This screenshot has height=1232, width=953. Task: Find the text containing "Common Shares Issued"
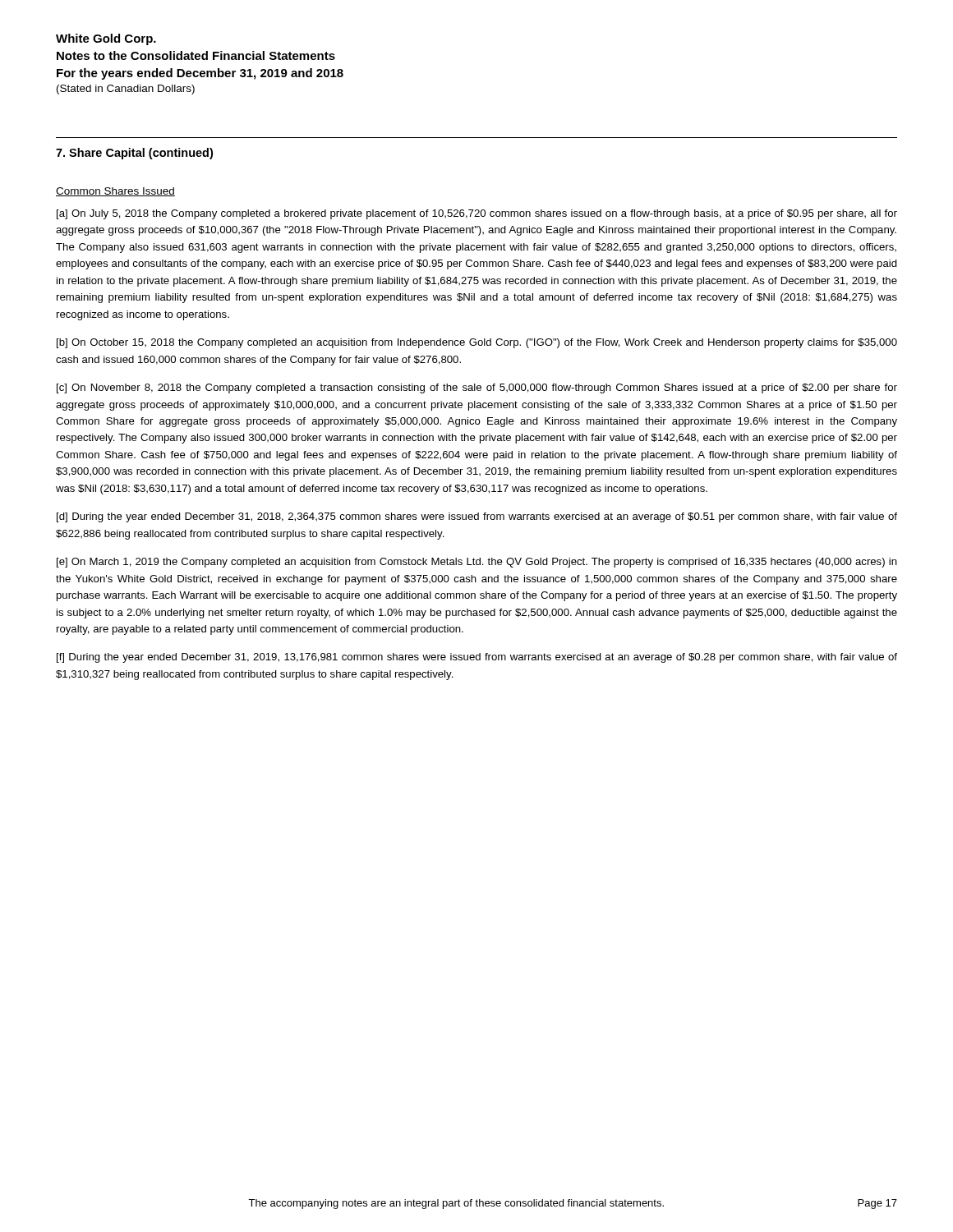[115, 191]
